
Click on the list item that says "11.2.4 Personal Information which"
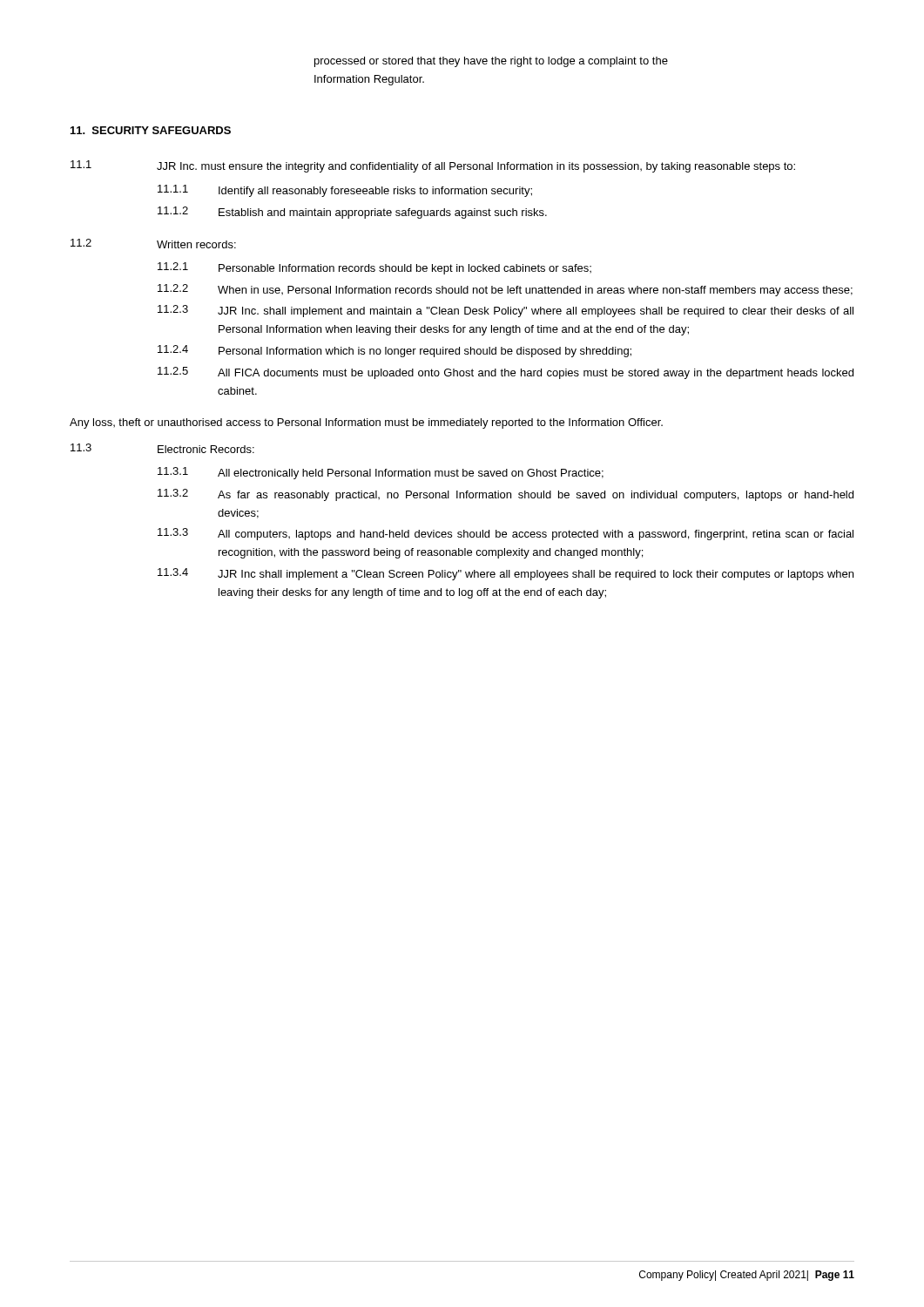[506, 351]
